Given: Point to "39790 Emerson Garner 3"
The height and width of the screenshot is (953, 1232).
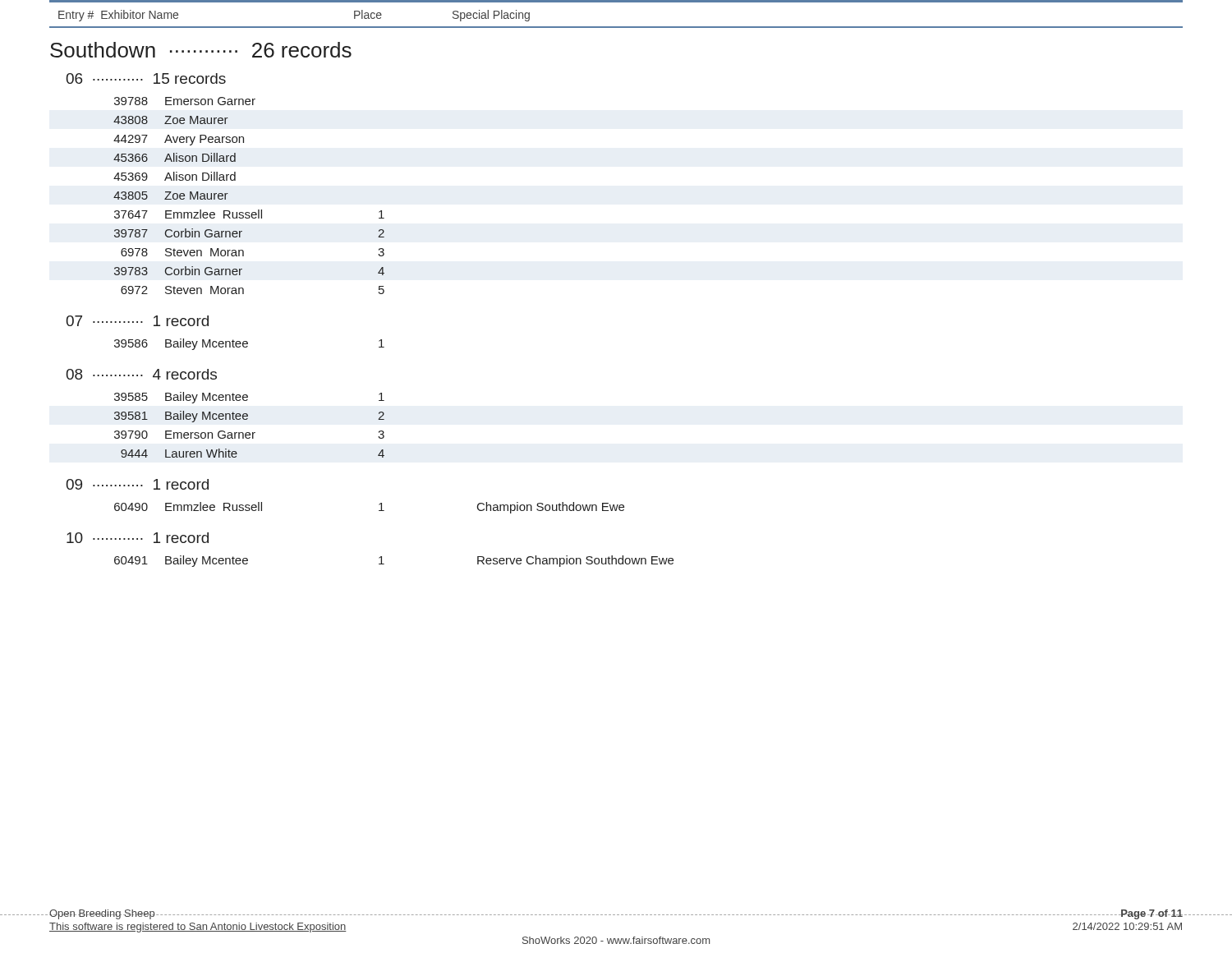Looking at the screenshot, I should tap(255, 434).
